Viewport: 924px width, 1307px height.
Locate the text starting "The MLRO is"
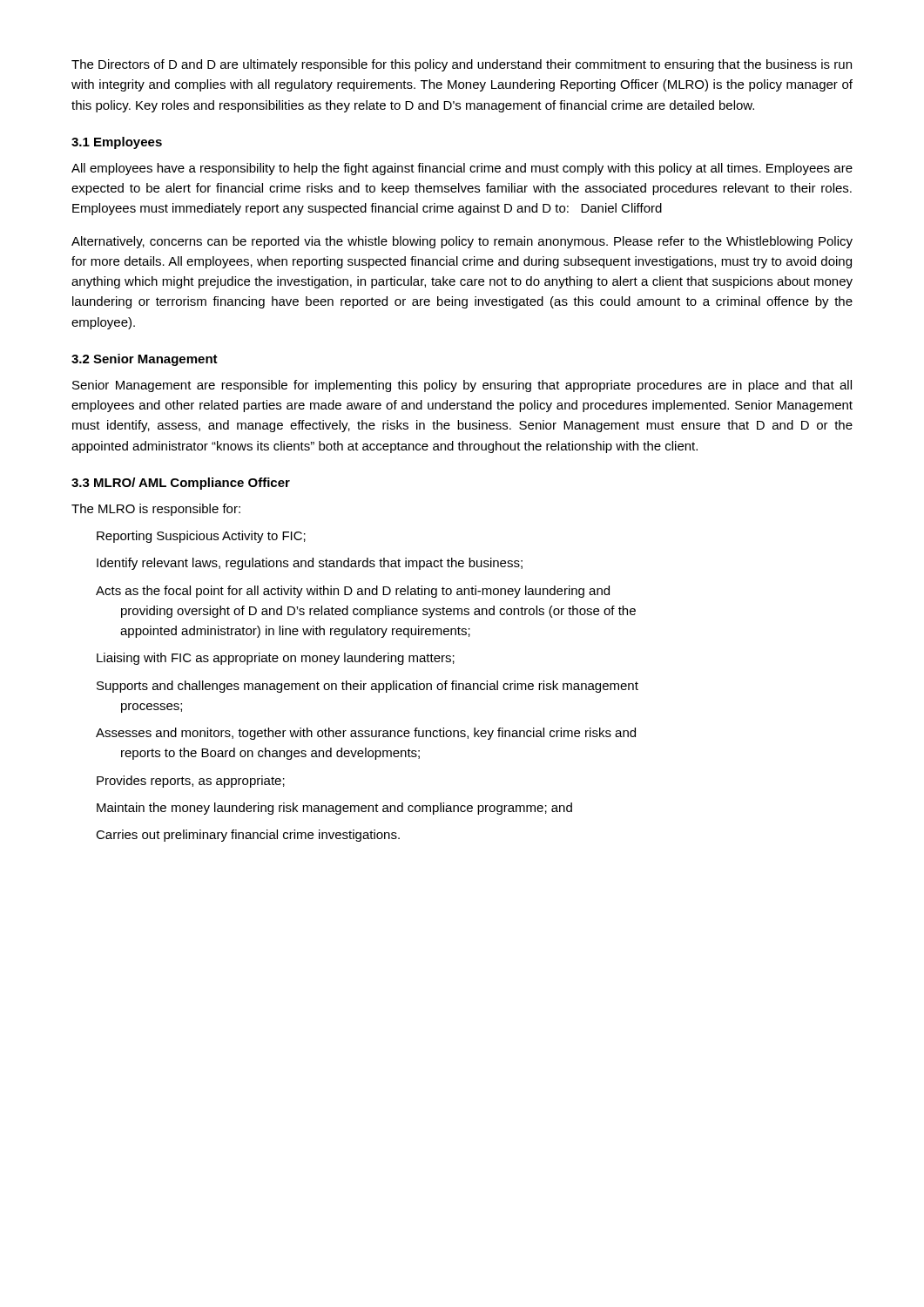(156, 508)
